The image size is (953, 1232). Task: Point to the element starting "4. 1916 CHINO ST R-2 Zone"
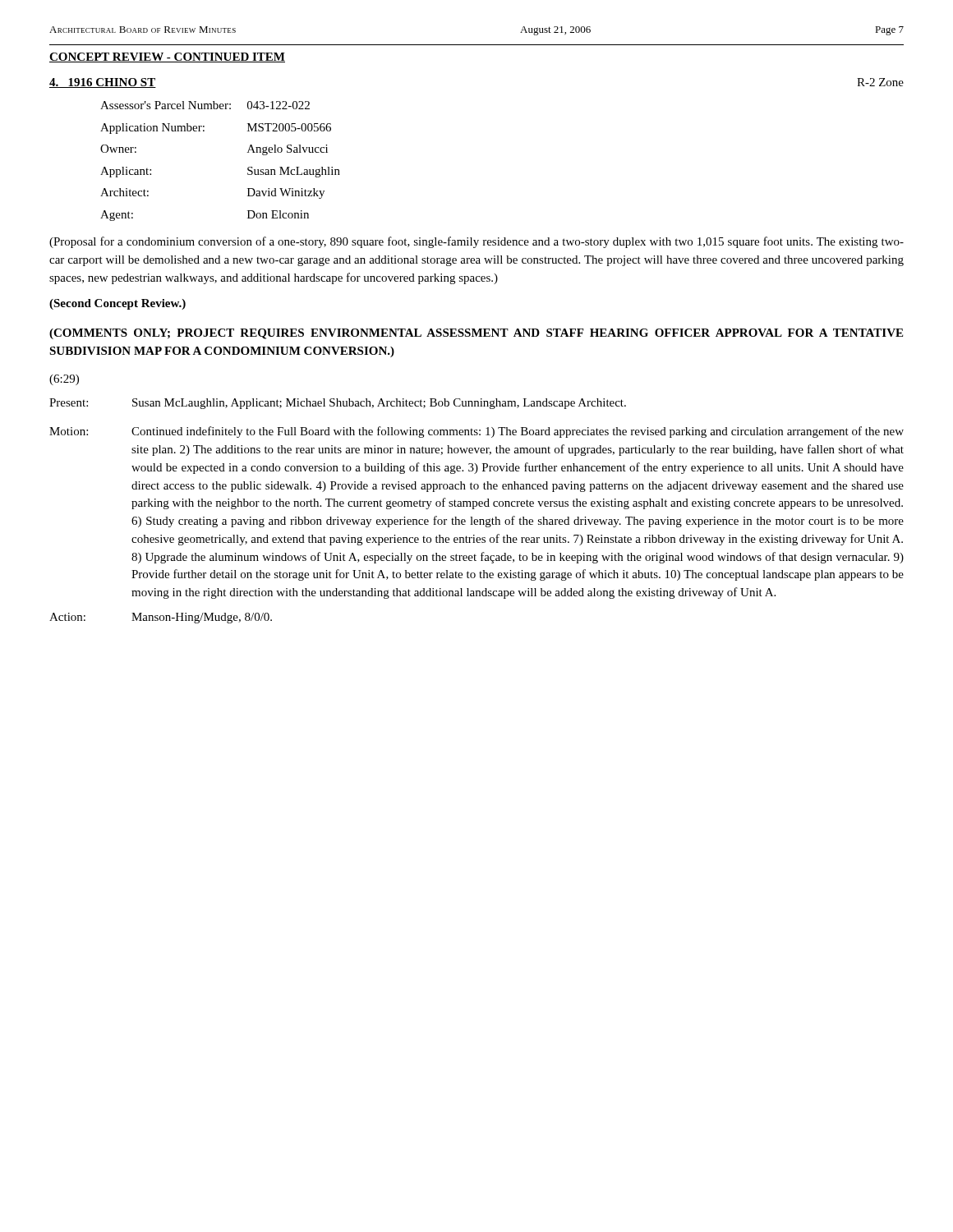(x=103, y=84)
